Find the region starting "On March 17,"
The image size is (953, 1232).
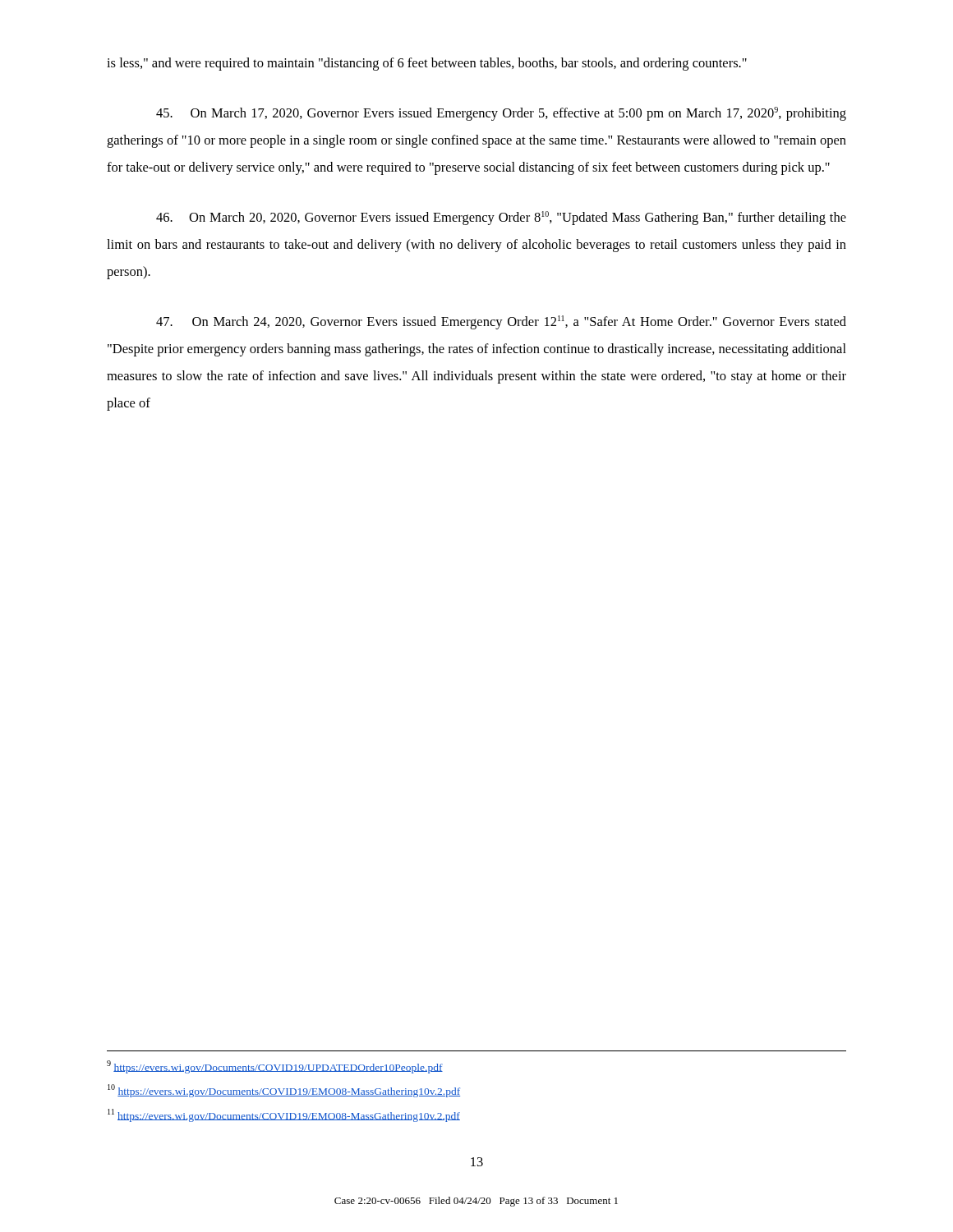476,140
